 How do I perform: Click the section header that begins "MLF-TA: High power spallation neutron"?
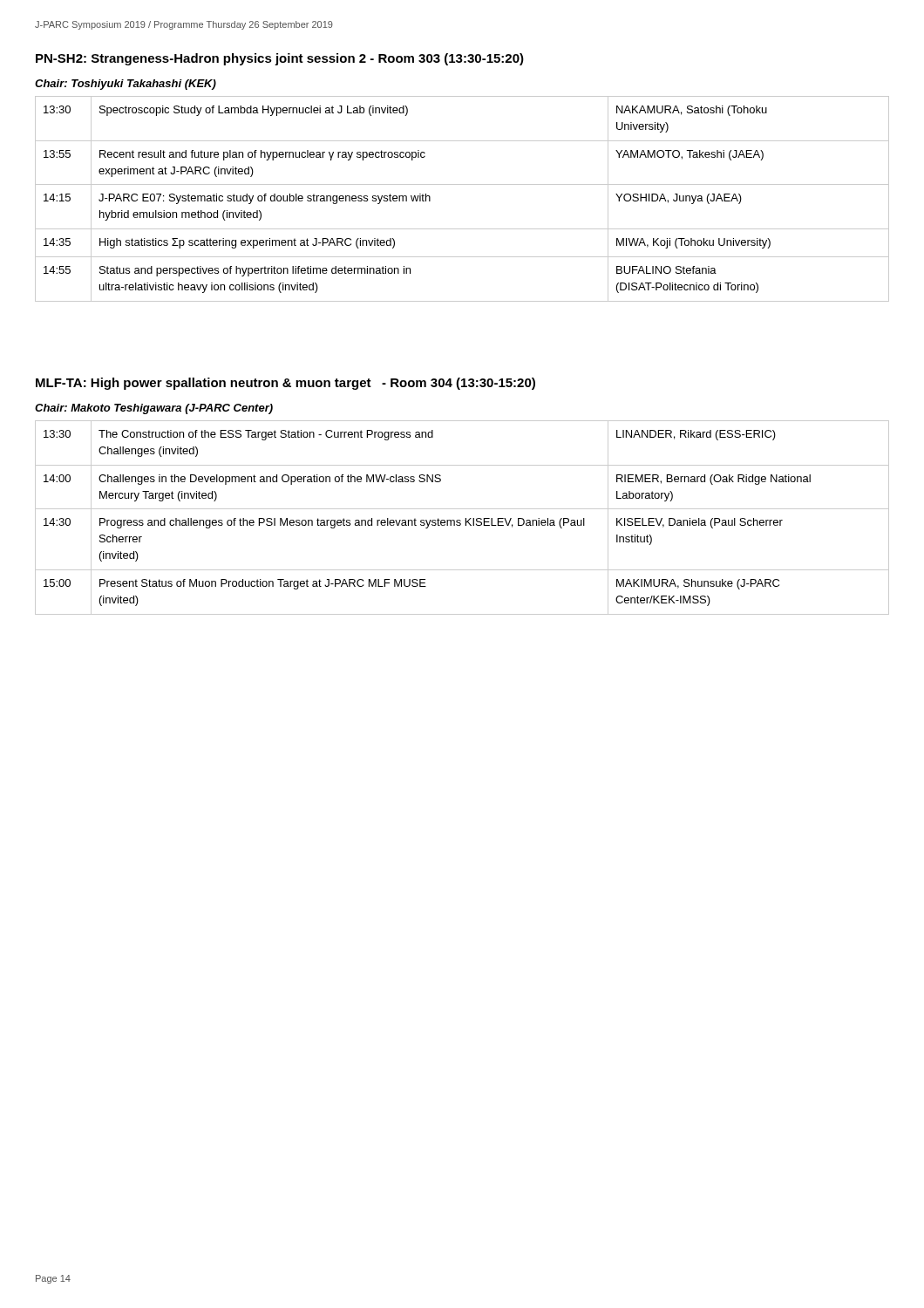[285, 382]
